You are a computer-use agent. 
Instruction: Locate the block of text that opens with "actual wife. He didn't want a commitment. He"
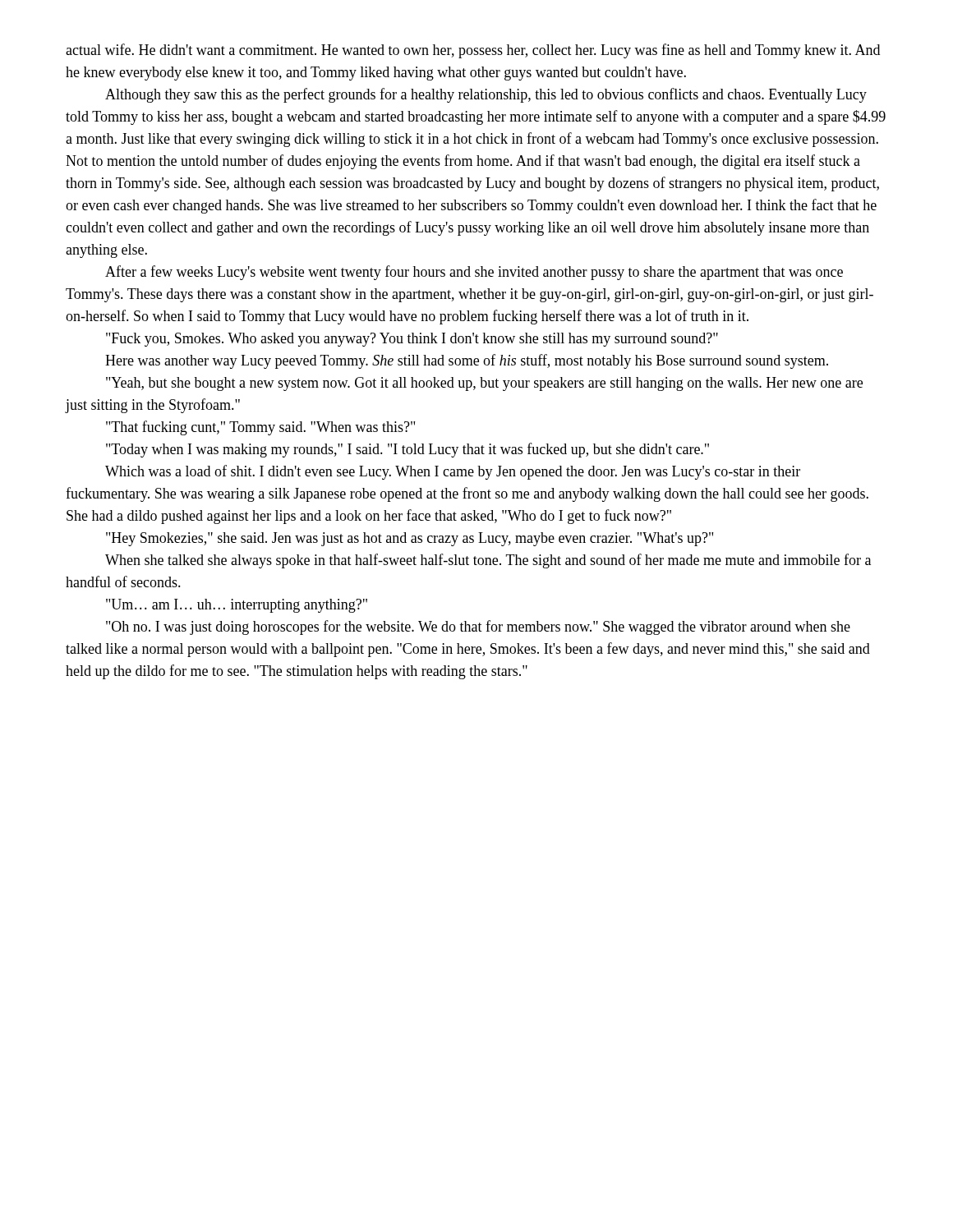pyautogui.click(x=476, y=361)
